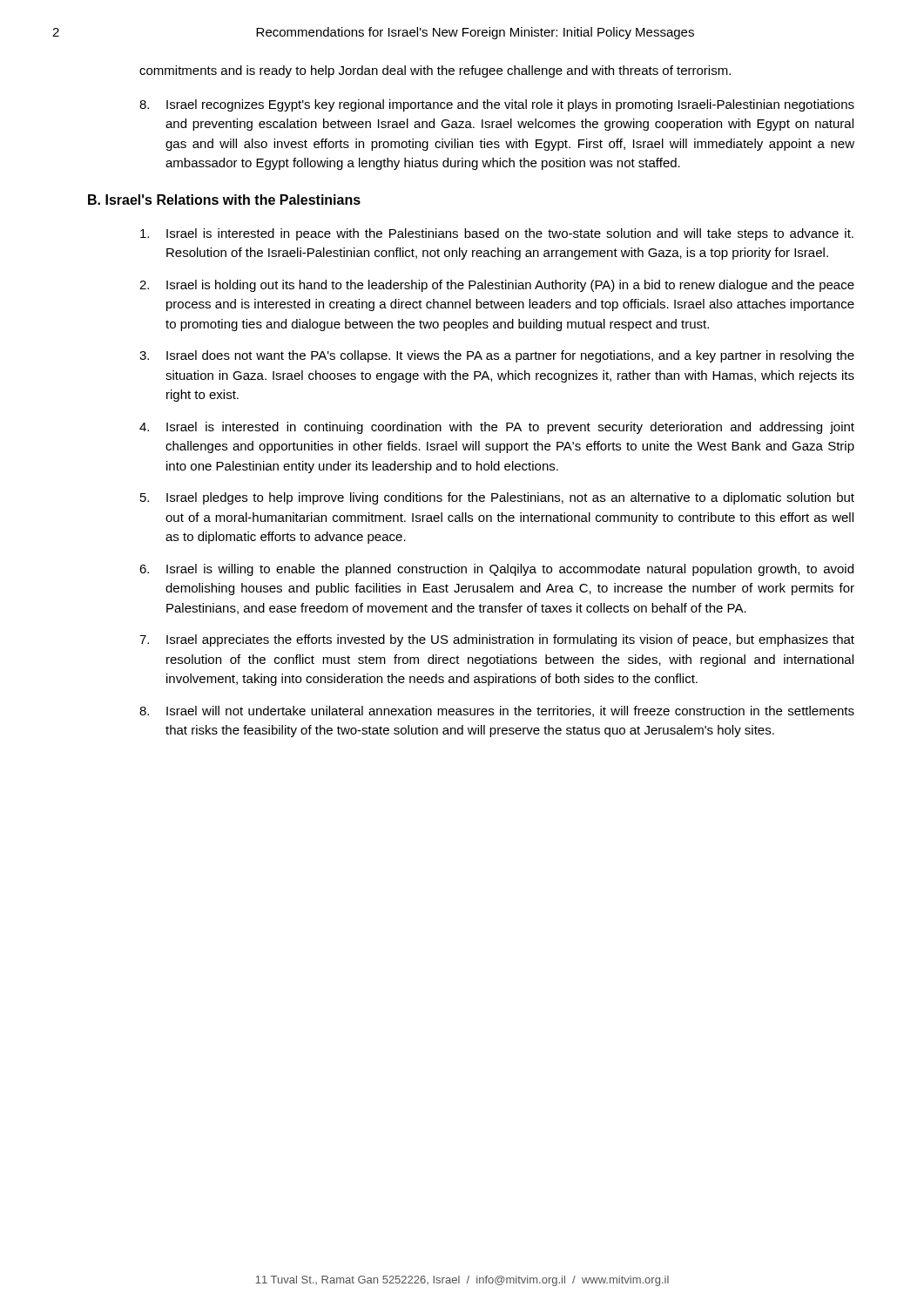Select the passage starting "4. Israel is"

pos(497,446)
